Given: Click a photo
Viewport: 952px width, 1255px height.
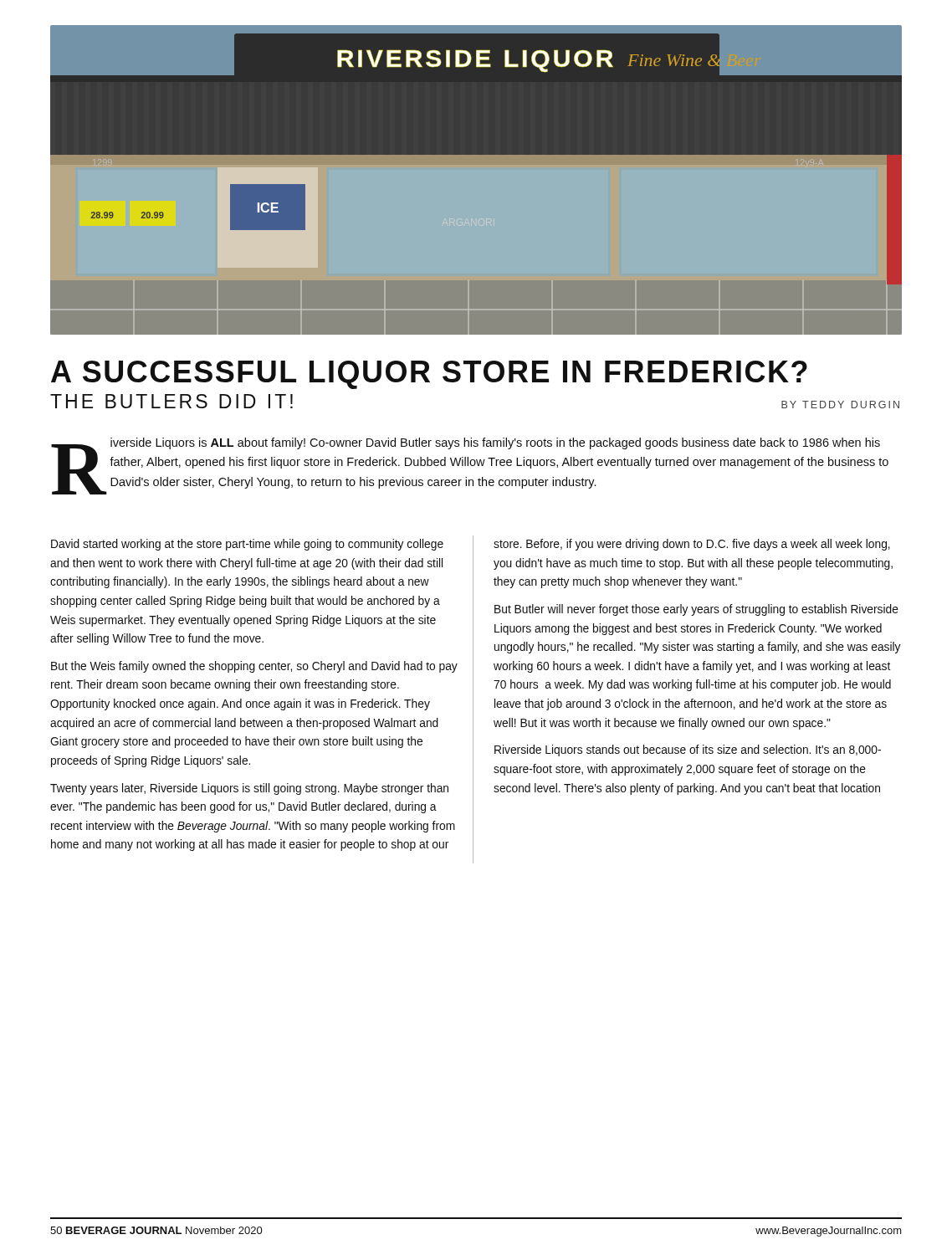Looking at the screenshot, I should (476, 180).
